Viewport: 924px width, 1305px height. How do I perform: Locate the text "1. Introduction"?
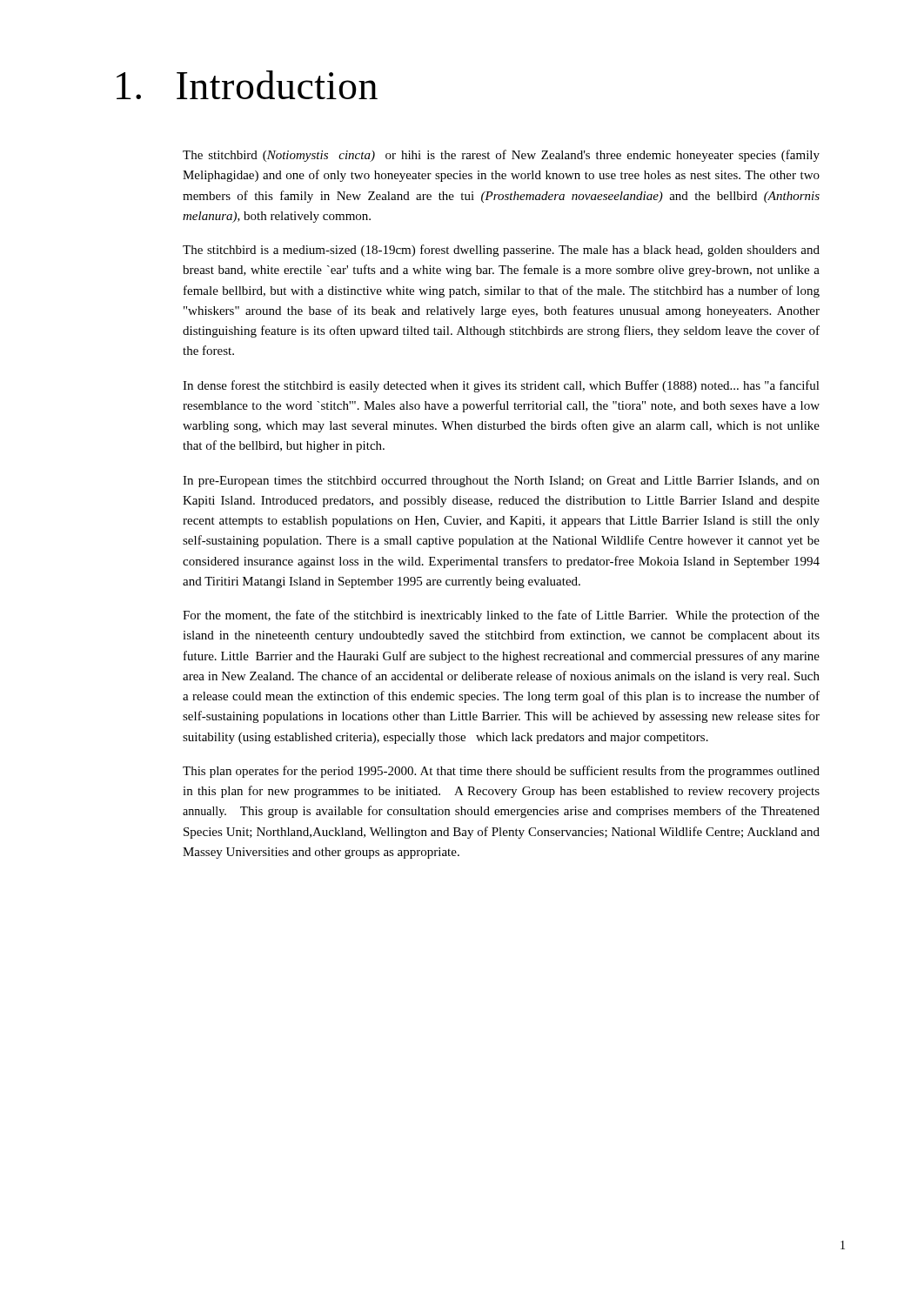tap(247, 85)
